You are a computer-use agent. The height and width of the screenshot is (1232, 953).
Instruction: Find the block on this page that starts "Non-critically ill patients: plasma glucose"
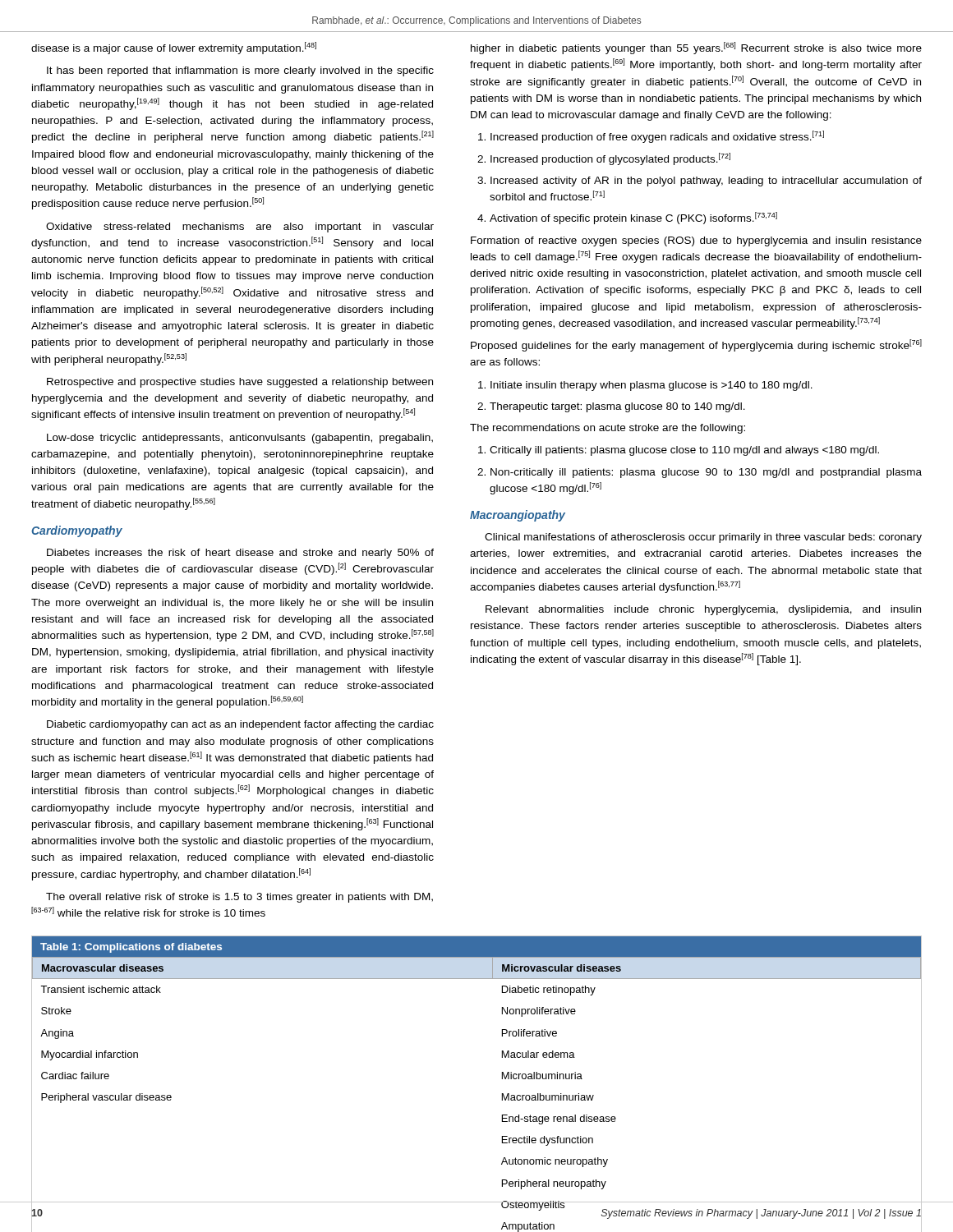tap(696, 480)
